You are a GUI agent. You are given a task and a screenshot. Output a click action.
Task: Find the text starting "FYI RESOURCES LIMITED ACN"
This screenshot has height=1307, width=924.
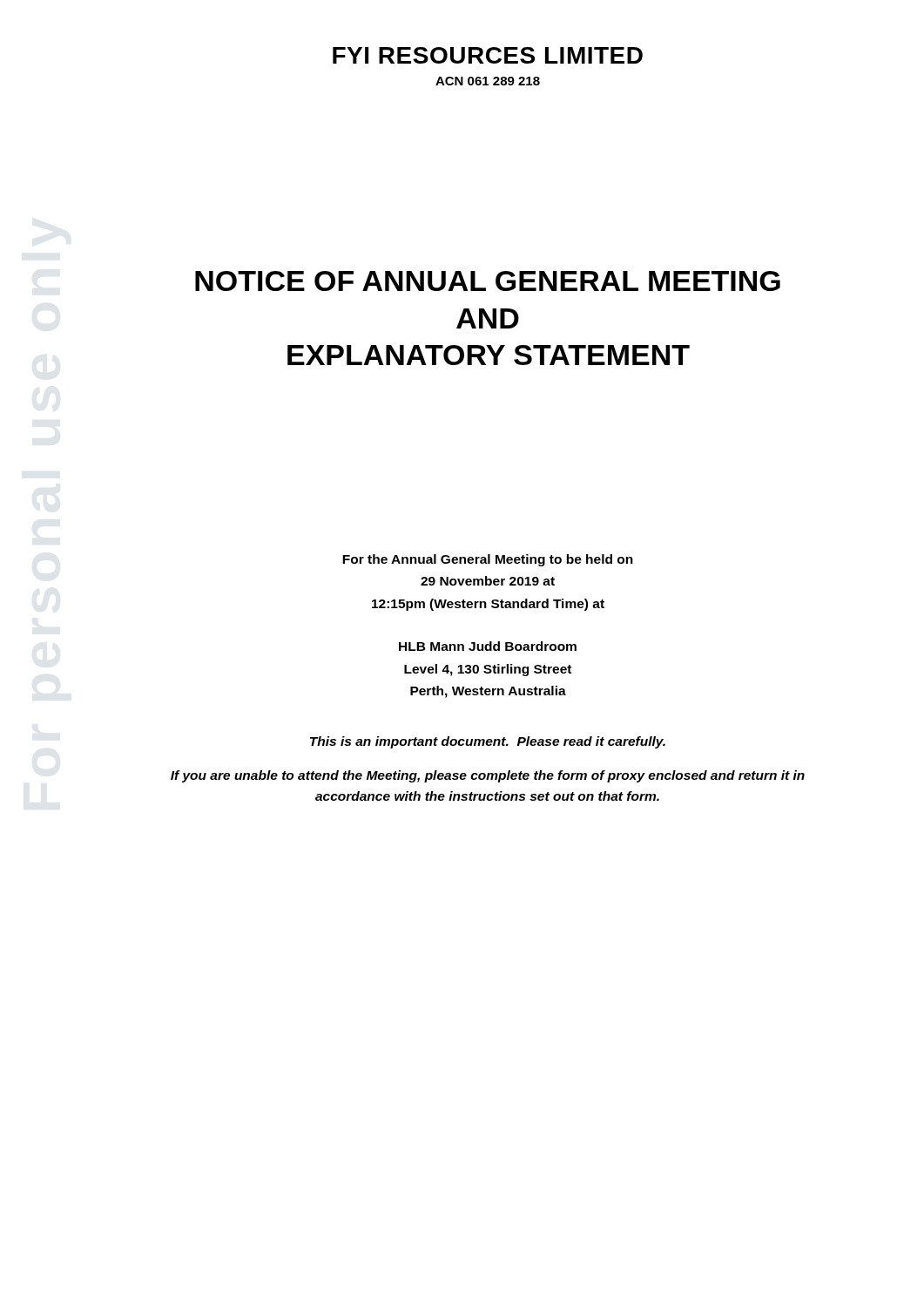point(488,65)
